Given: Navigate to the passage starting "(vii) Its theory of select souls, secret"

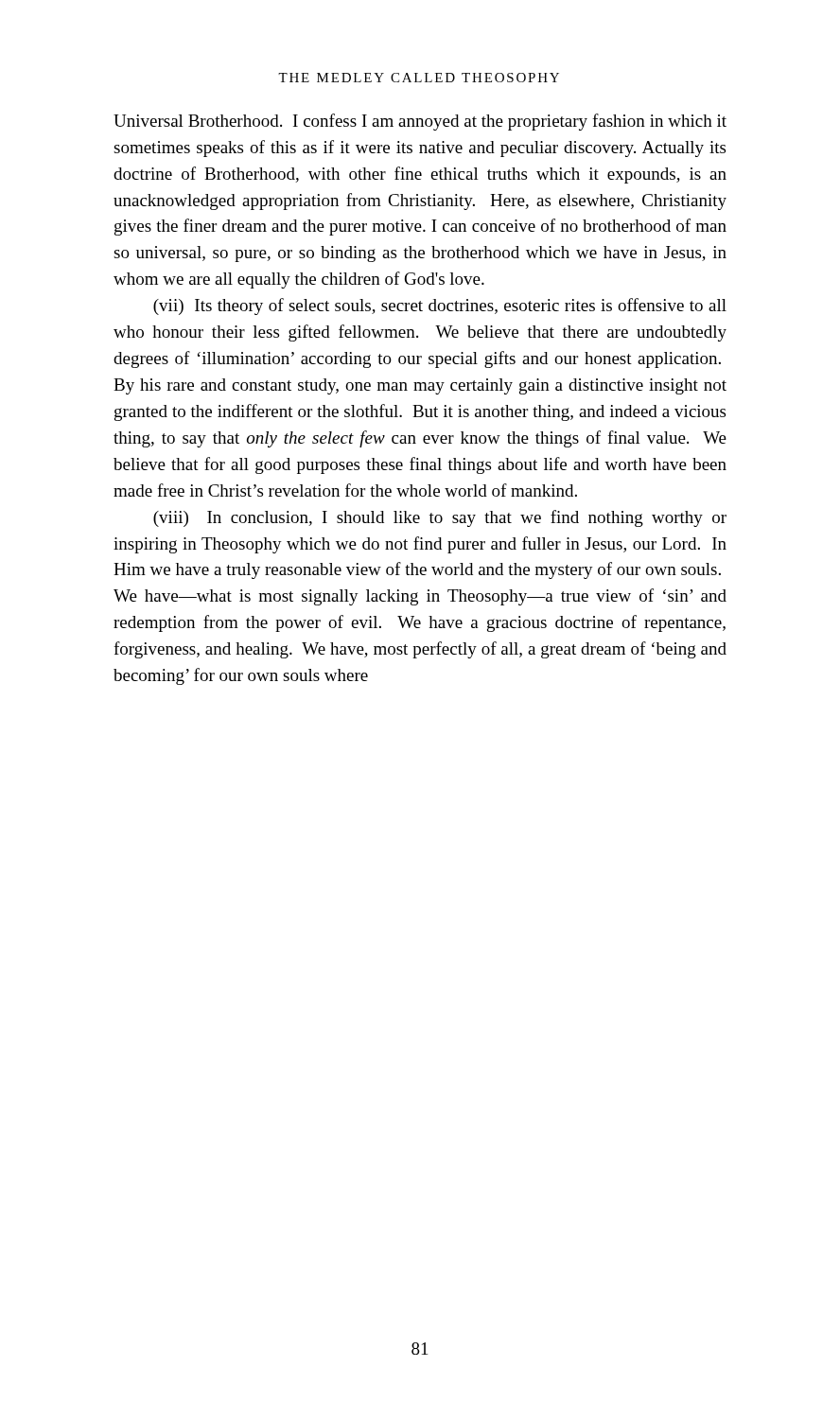Looking at the screenshot, I should (420, 398).
